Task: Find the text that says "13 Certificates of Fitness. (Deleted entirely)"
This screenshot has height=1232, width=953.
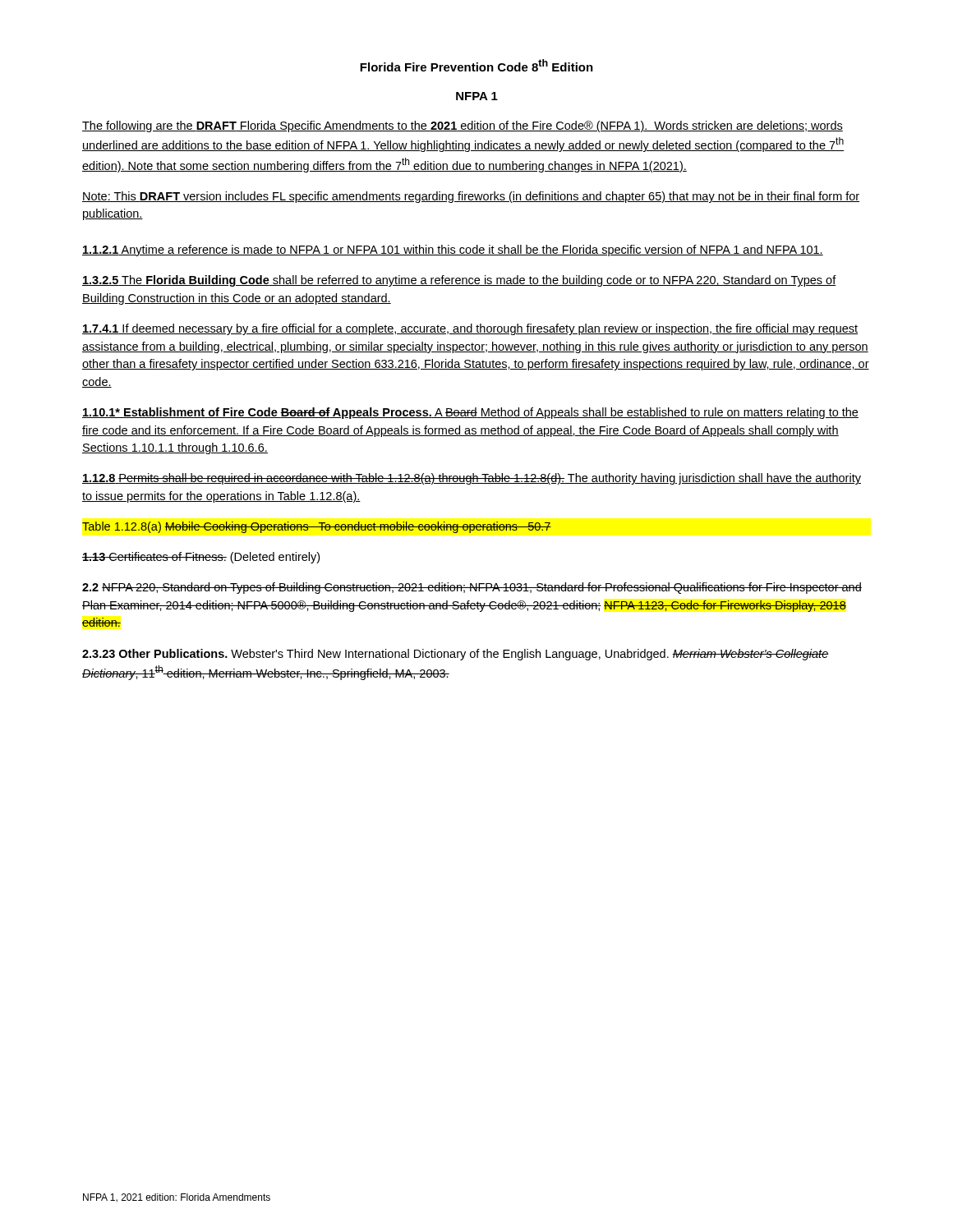Action: pos(201,558)
